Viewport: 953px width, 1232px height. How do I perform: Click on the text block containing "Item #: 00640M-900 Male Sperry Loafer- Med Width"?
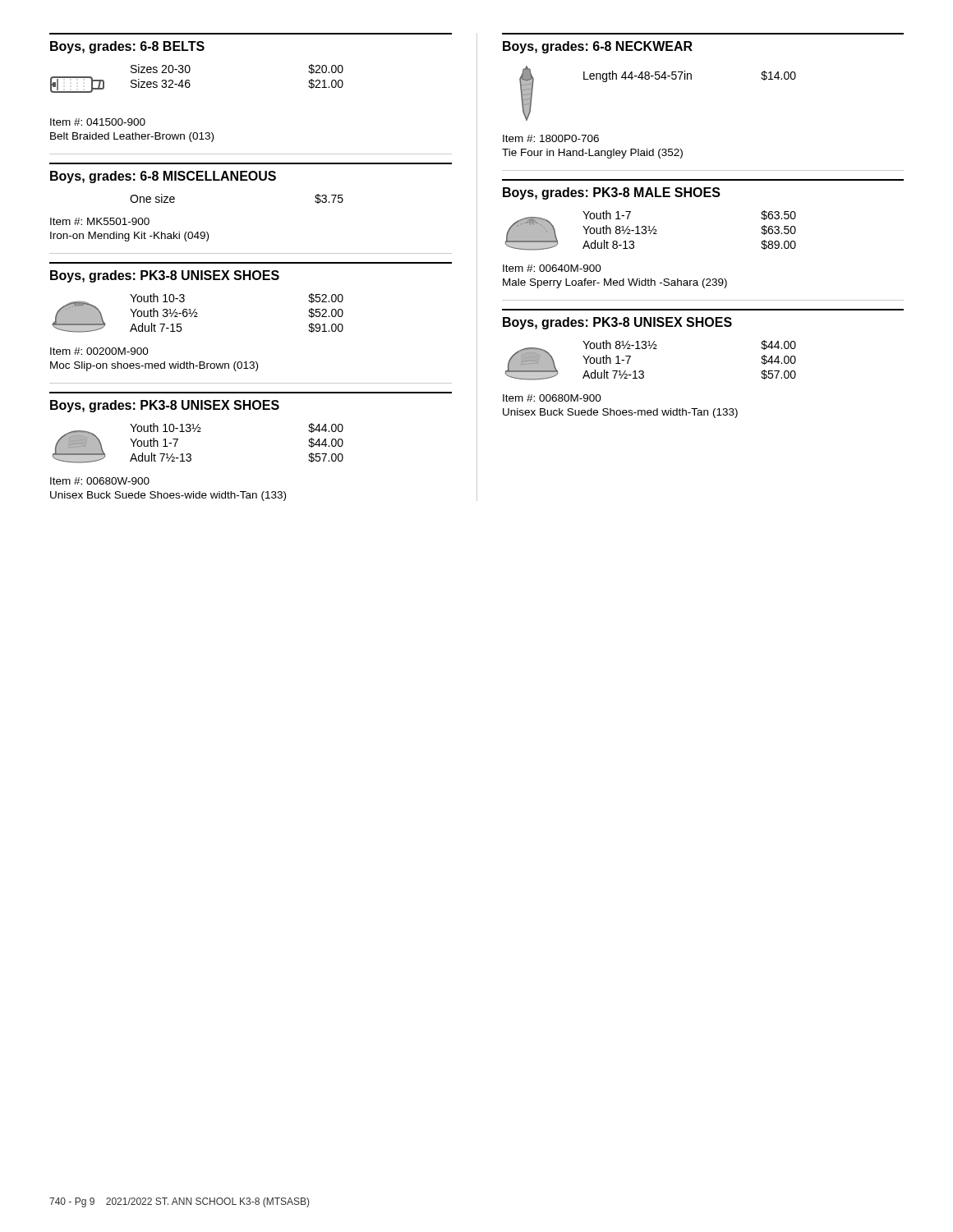pyautogui.click(x=703, y=275)
